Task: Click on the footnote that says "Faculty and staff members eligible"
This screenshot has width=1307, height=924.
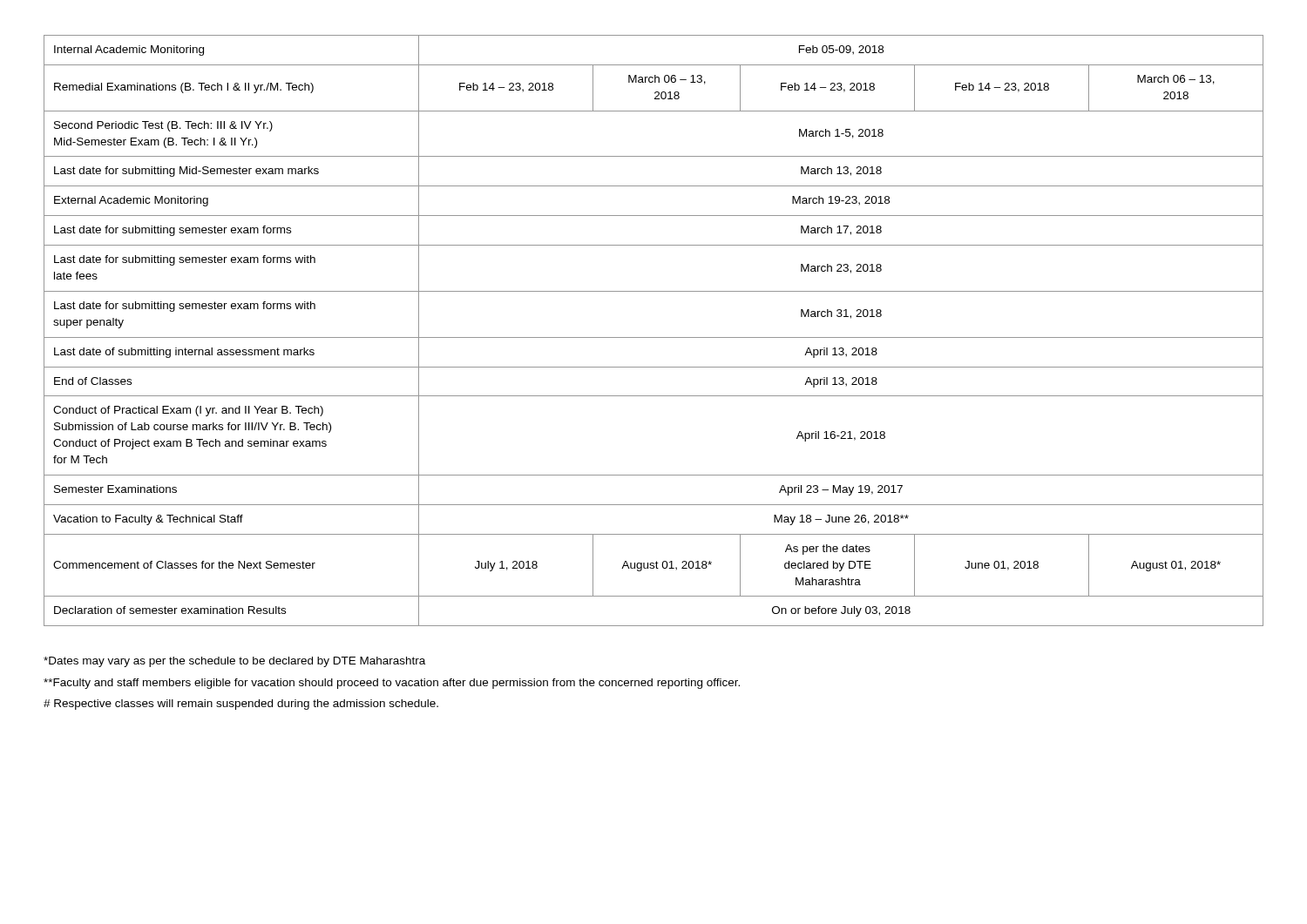Action: point(392,682)
